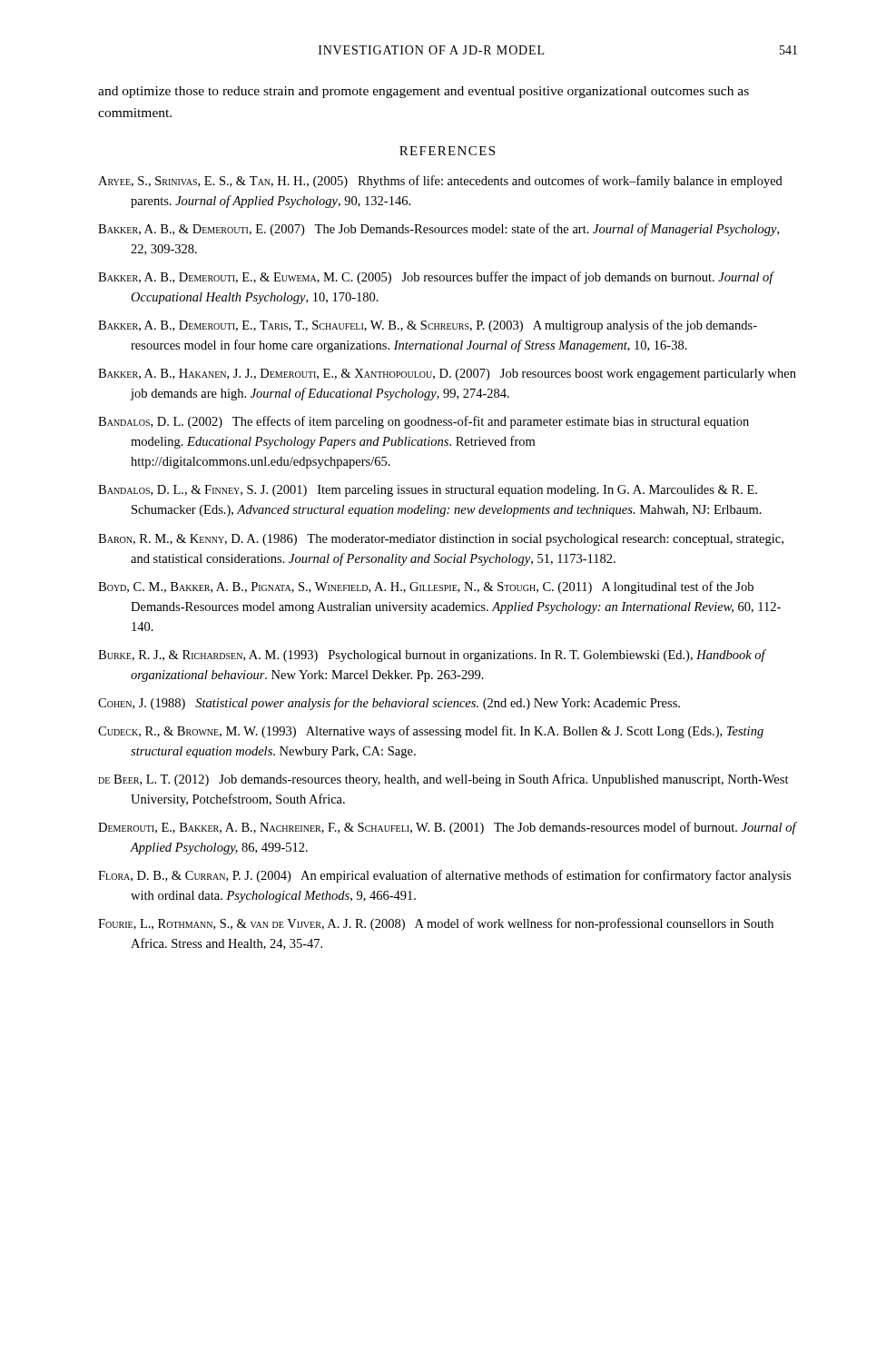Locate the list item containing "Demerouti, E., Bakker, A. B.,"
896x1362 pixels.
(x=447, y=837)
